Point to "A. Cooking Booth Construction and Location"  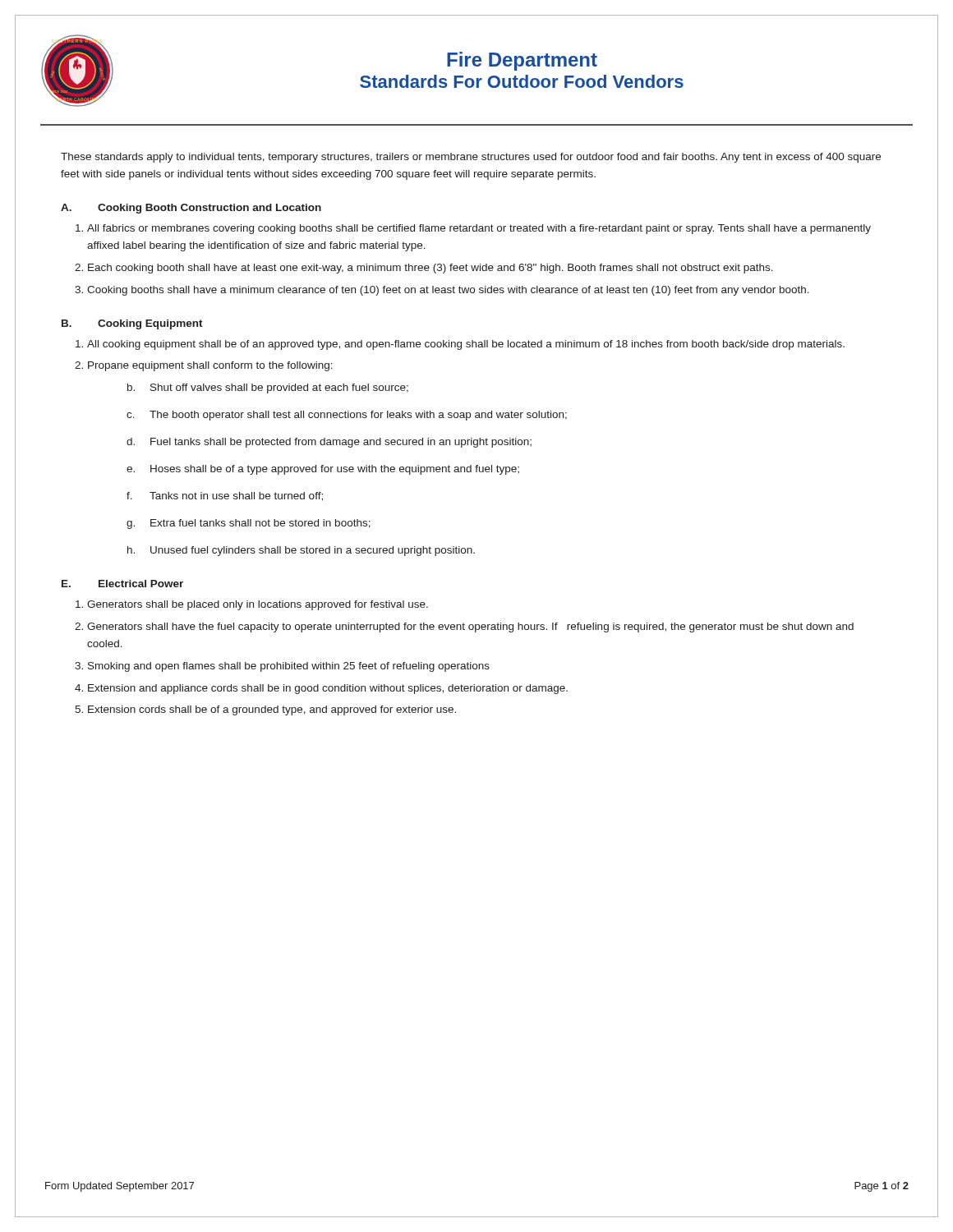pos(191,209)
